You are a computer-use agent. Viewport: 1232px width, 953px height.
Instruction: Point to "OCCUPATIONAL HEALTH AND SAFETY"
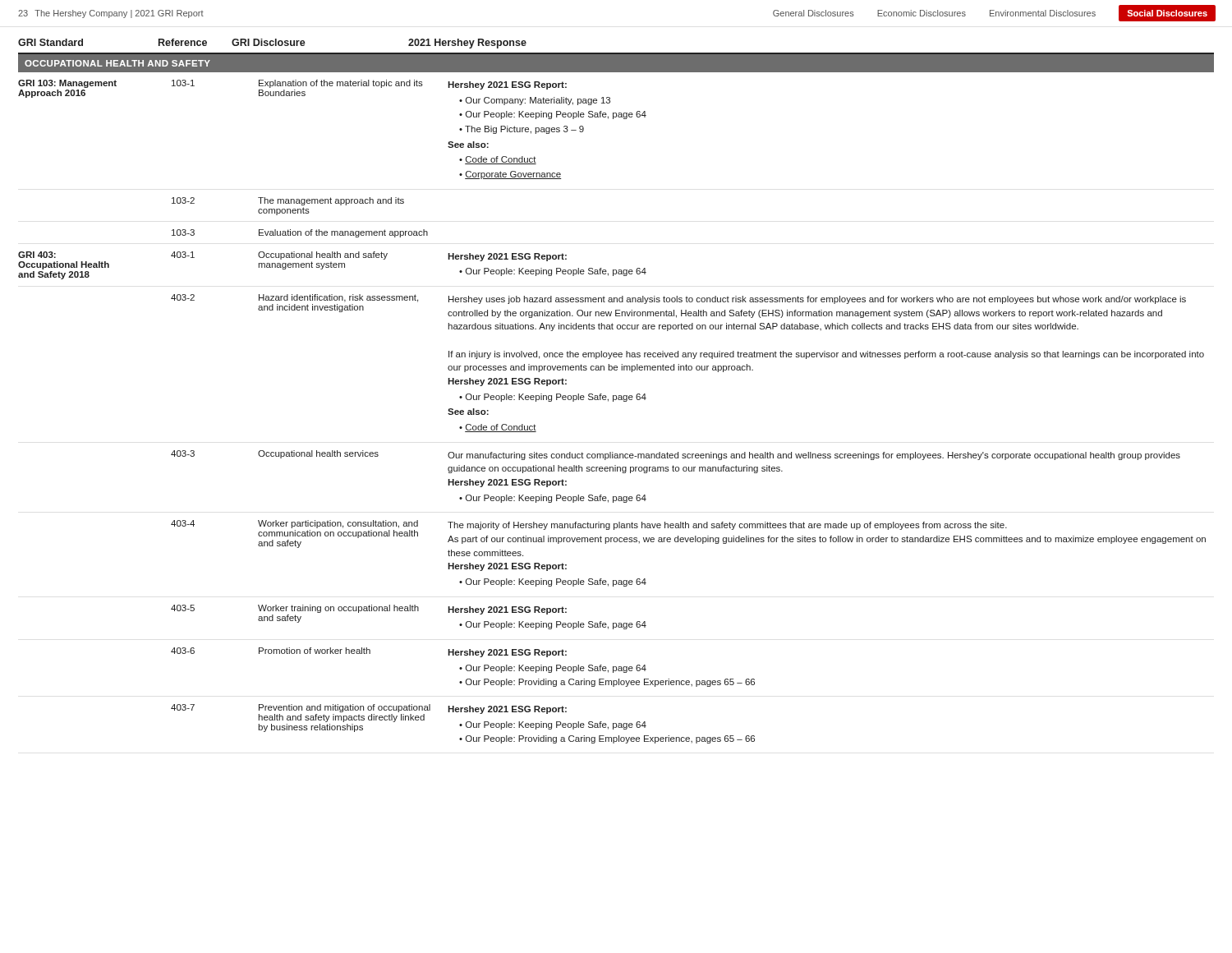point(118,63)
